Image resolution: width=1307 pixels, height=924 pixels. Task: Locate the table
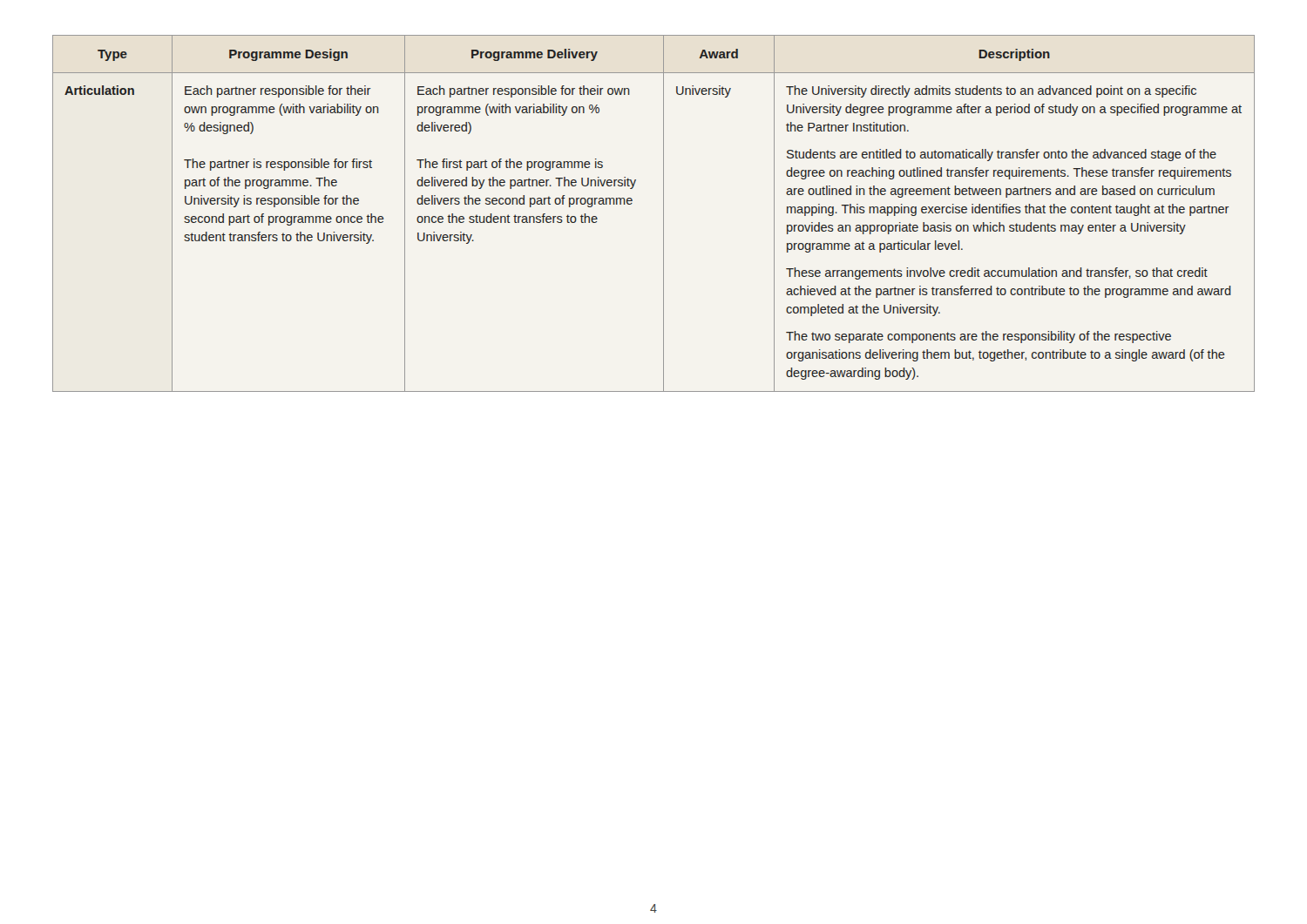[x=654, y=213]
